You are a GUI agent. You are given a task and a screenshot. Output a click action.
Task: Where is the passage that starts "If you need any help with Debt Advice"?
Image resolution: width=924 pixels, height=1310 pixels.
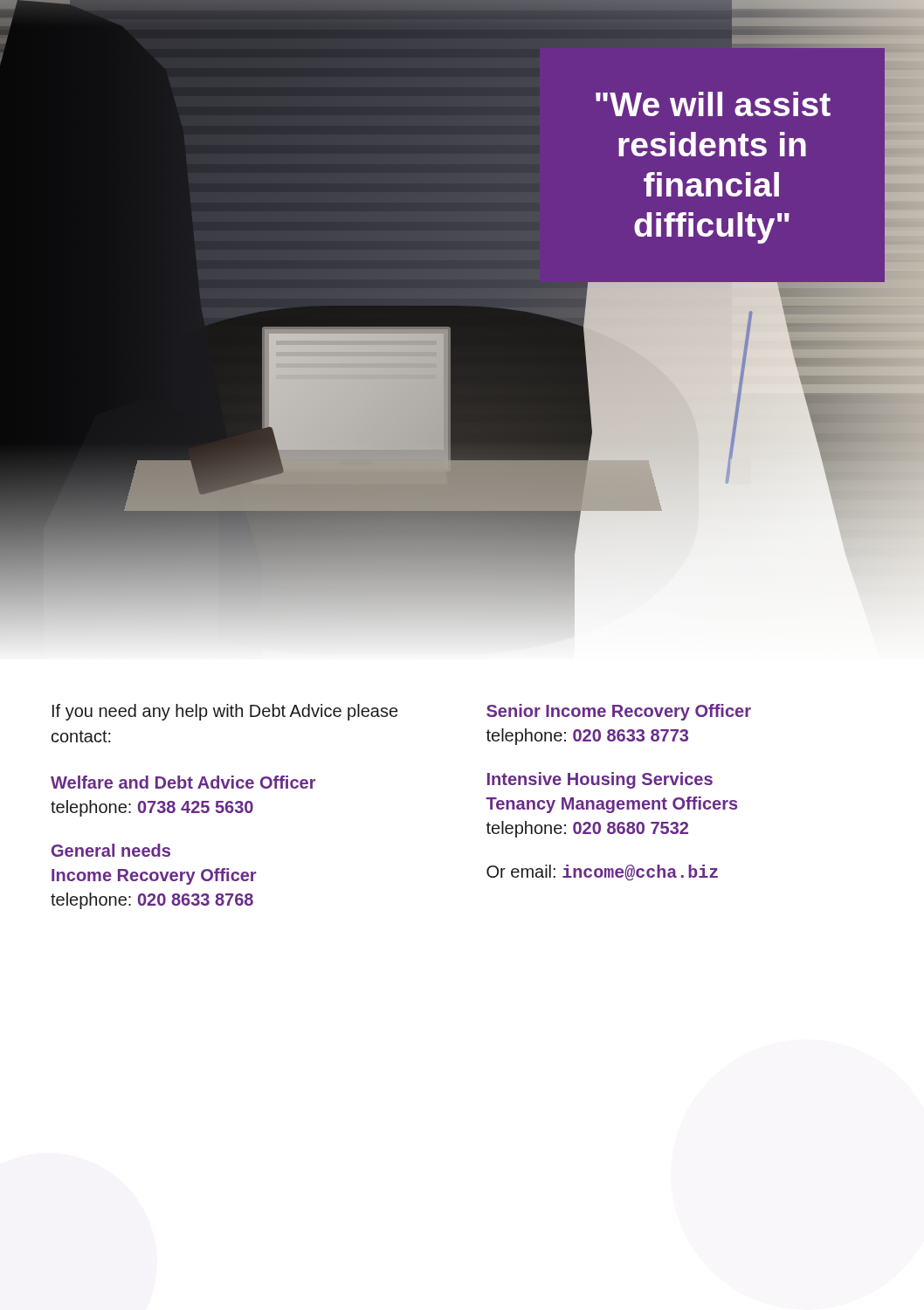(x=224, y=724)
